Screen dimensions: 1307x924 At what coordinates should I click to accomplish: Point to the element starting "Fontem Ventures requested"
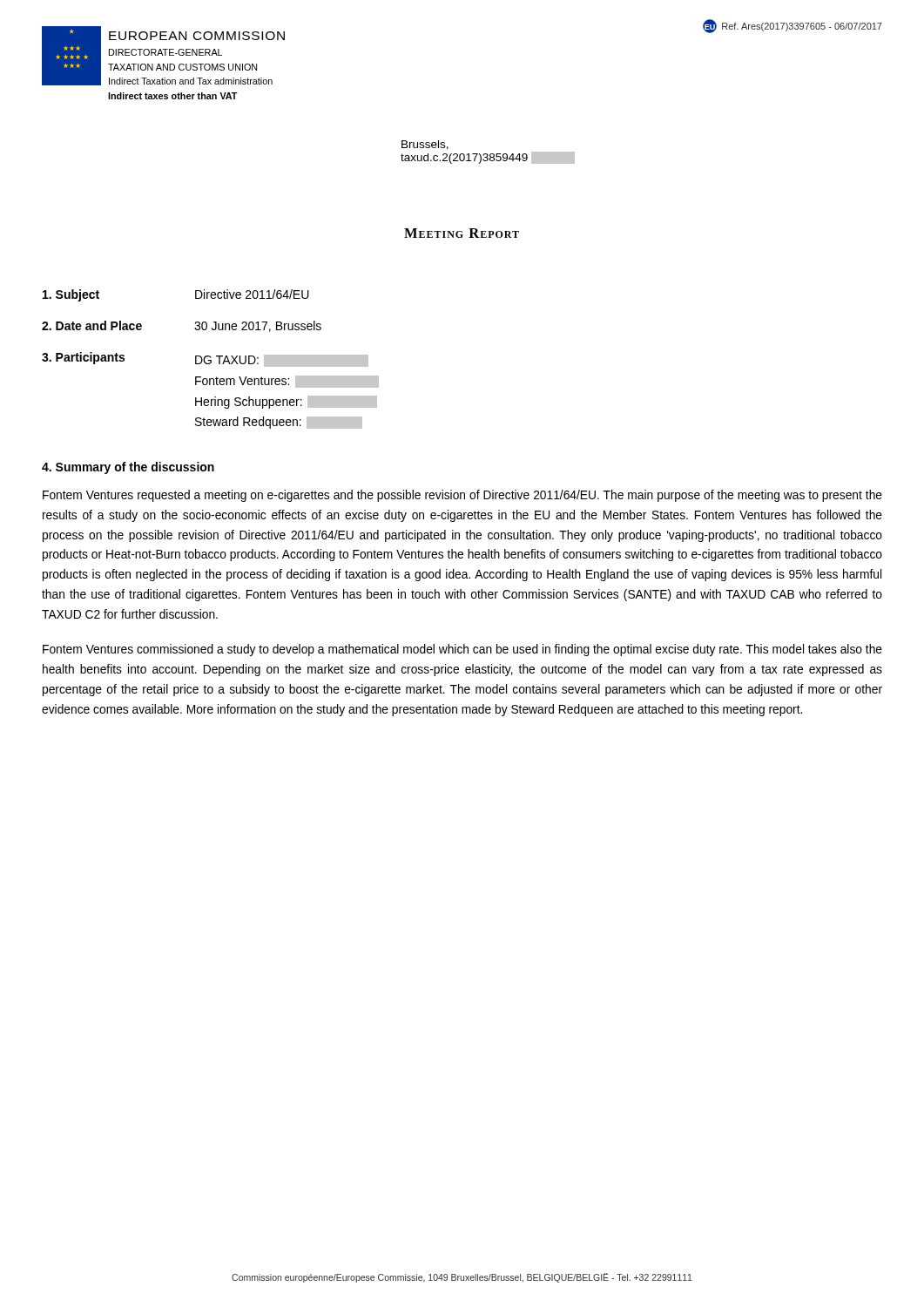[462, 555]
